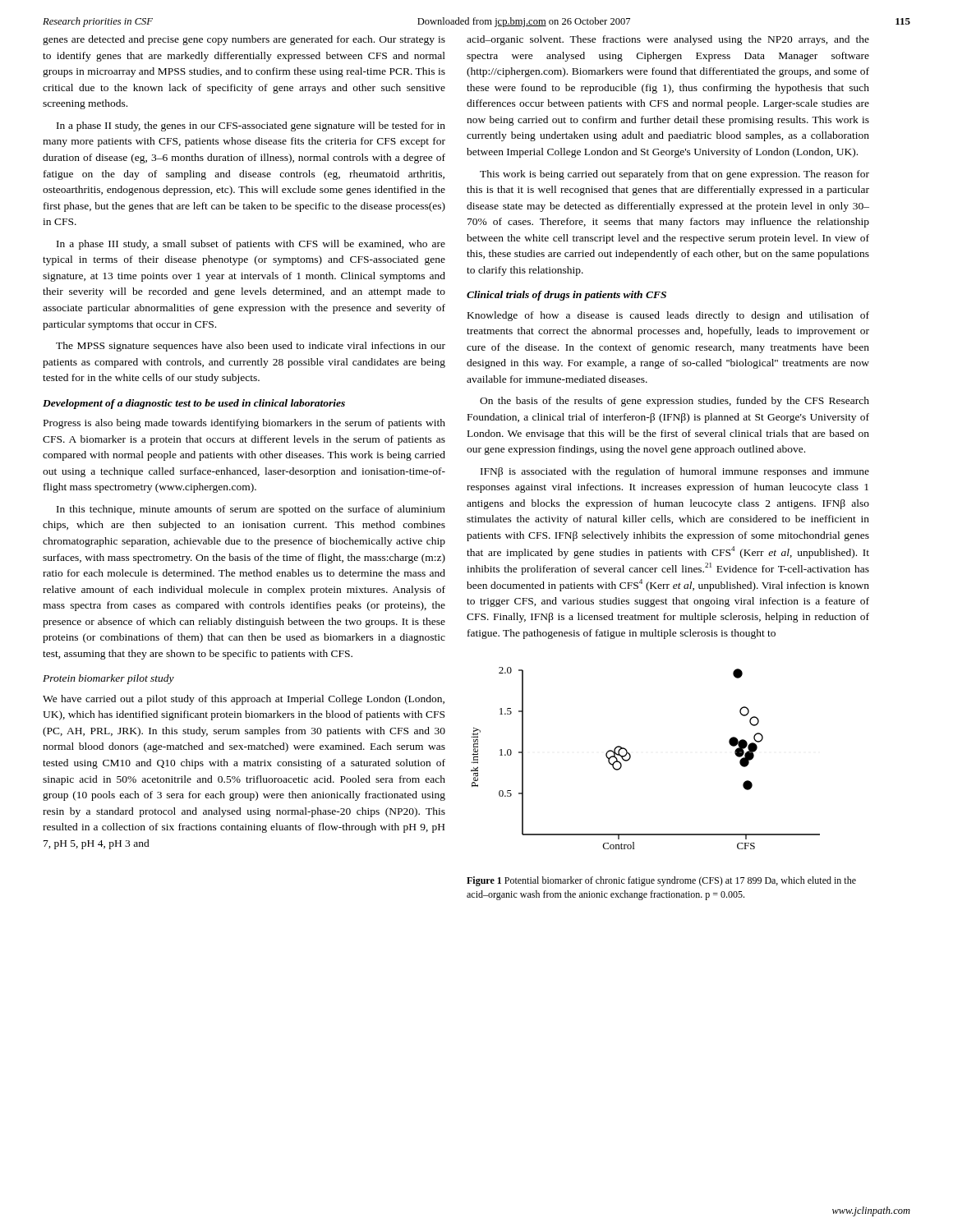
Task: Point to the text block starting "The MPSS signature sequences have also"
Action: (x=244, y=362)
